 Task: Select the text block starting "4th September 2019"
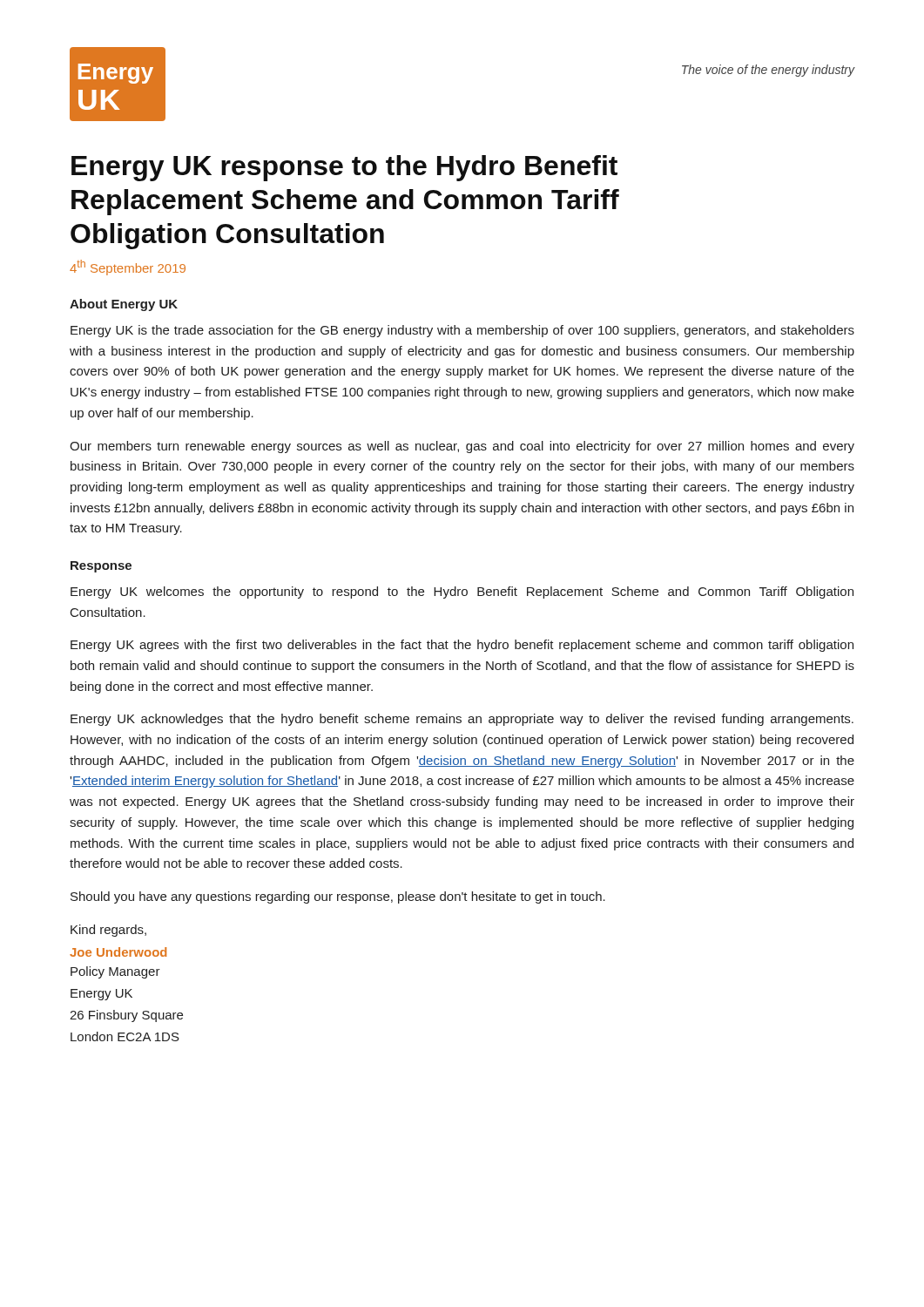(x=128, y=267)
